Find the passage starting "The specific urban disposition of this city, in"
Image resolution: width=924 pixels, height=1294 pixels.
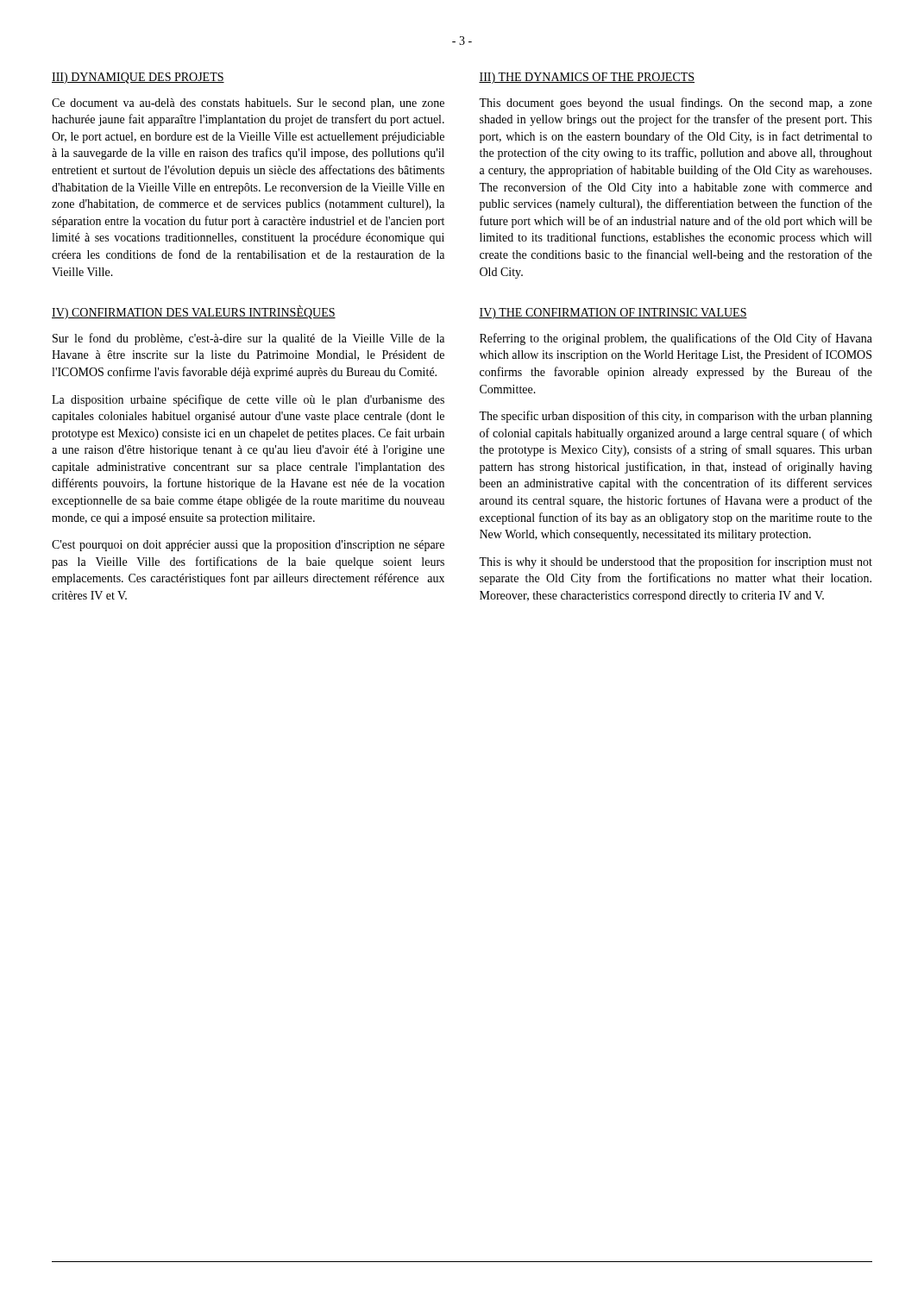click(x=676, y=475)
